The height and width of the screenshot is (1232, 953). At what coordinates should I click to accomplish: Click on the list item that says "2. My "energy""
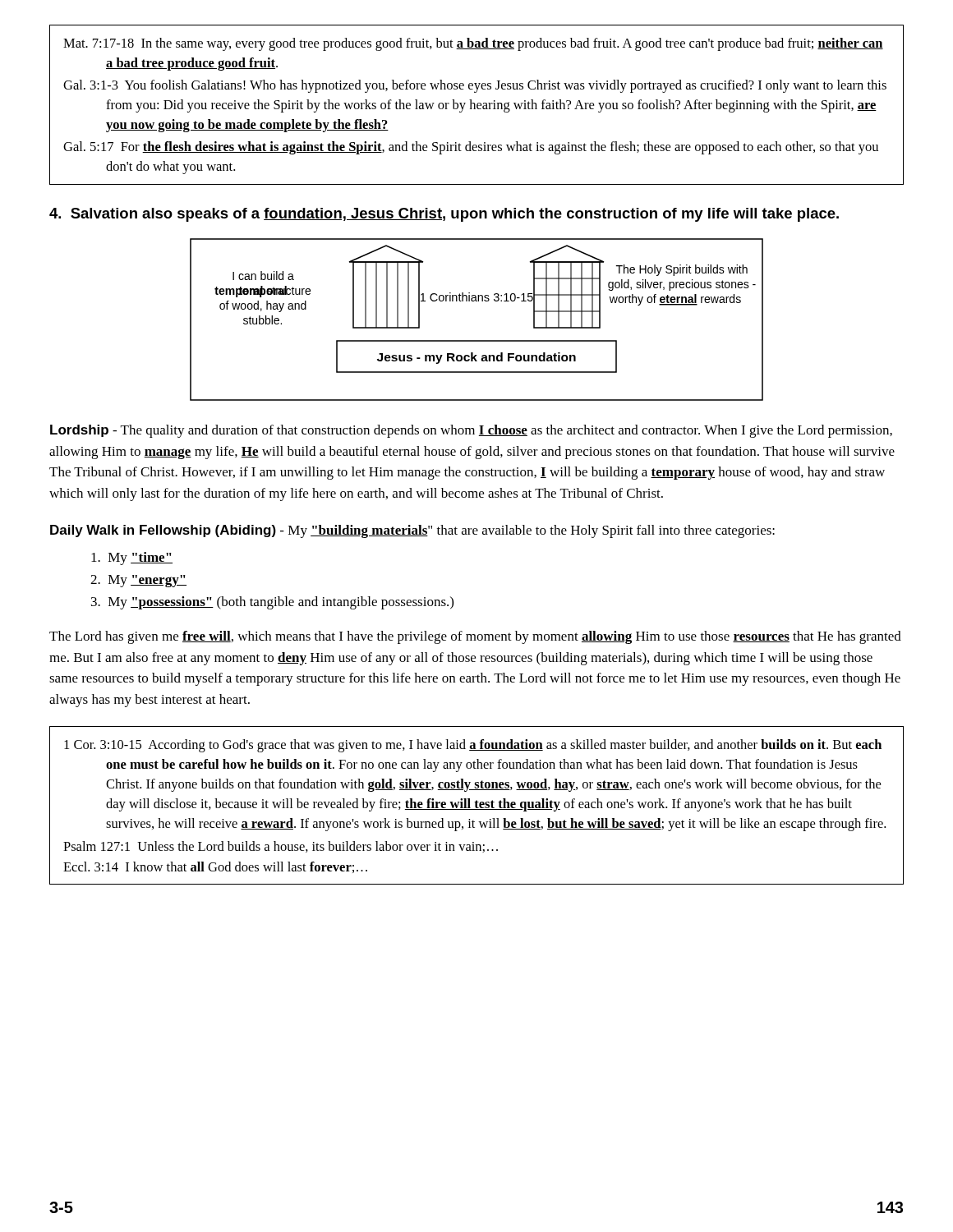coord(138,579)
